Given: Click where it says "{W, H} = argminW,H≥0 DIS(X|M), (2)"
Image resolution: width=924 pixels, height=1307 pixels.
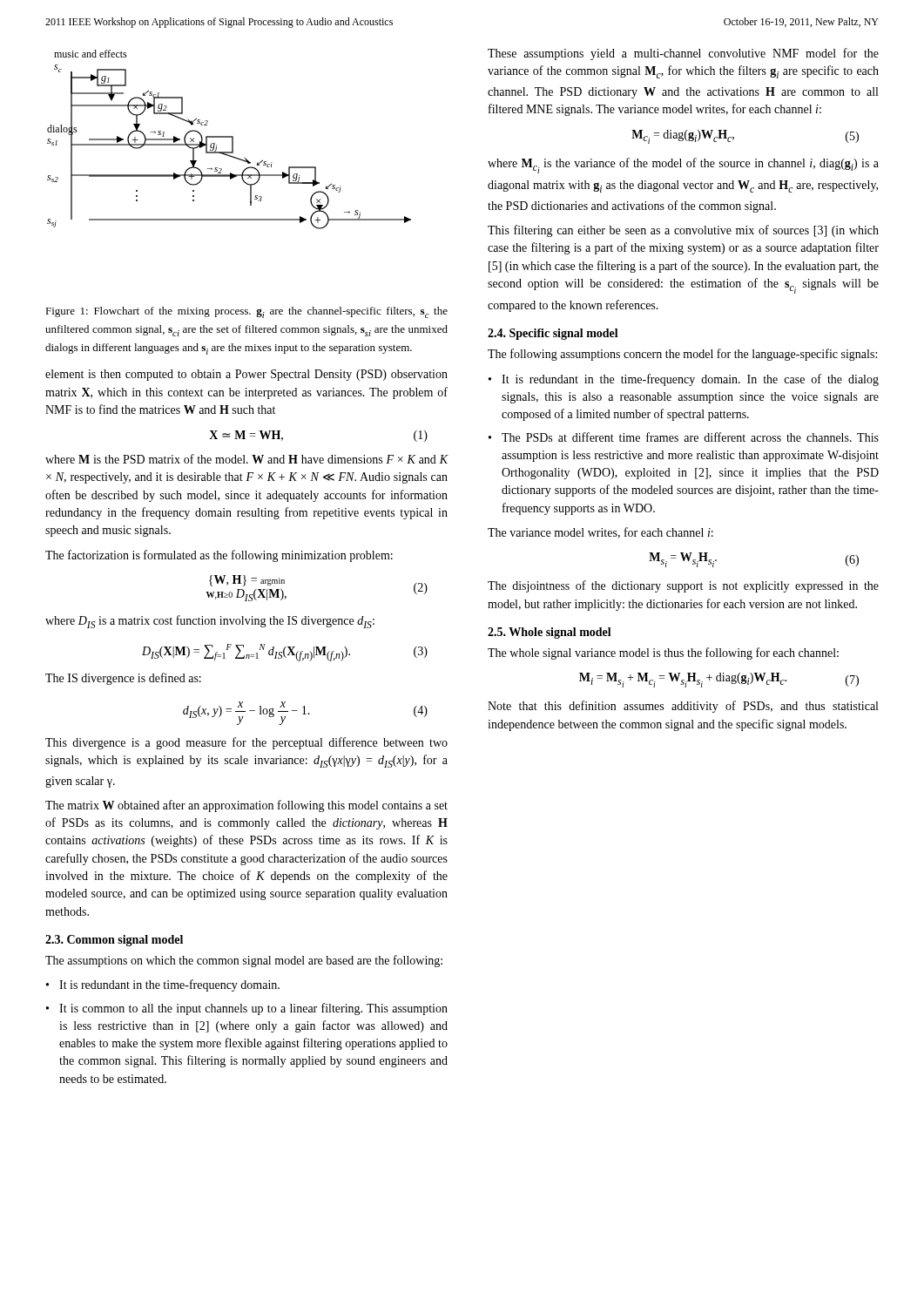Looking at the screenshot, I should click(x=246, y=588).
